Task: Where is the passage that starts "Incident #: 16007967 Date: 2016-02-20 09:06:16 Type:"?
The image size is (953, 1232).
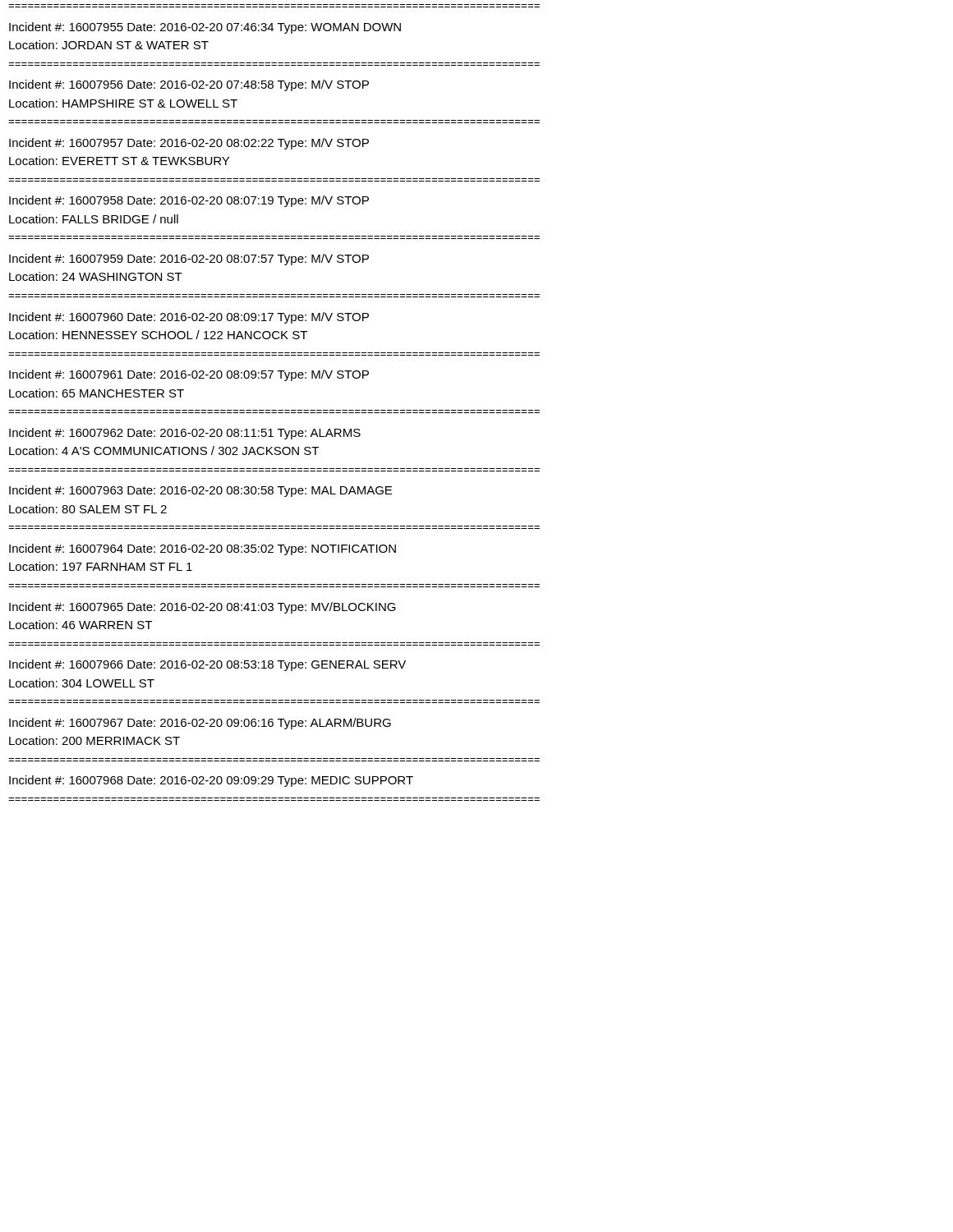Action: [200, 724]
